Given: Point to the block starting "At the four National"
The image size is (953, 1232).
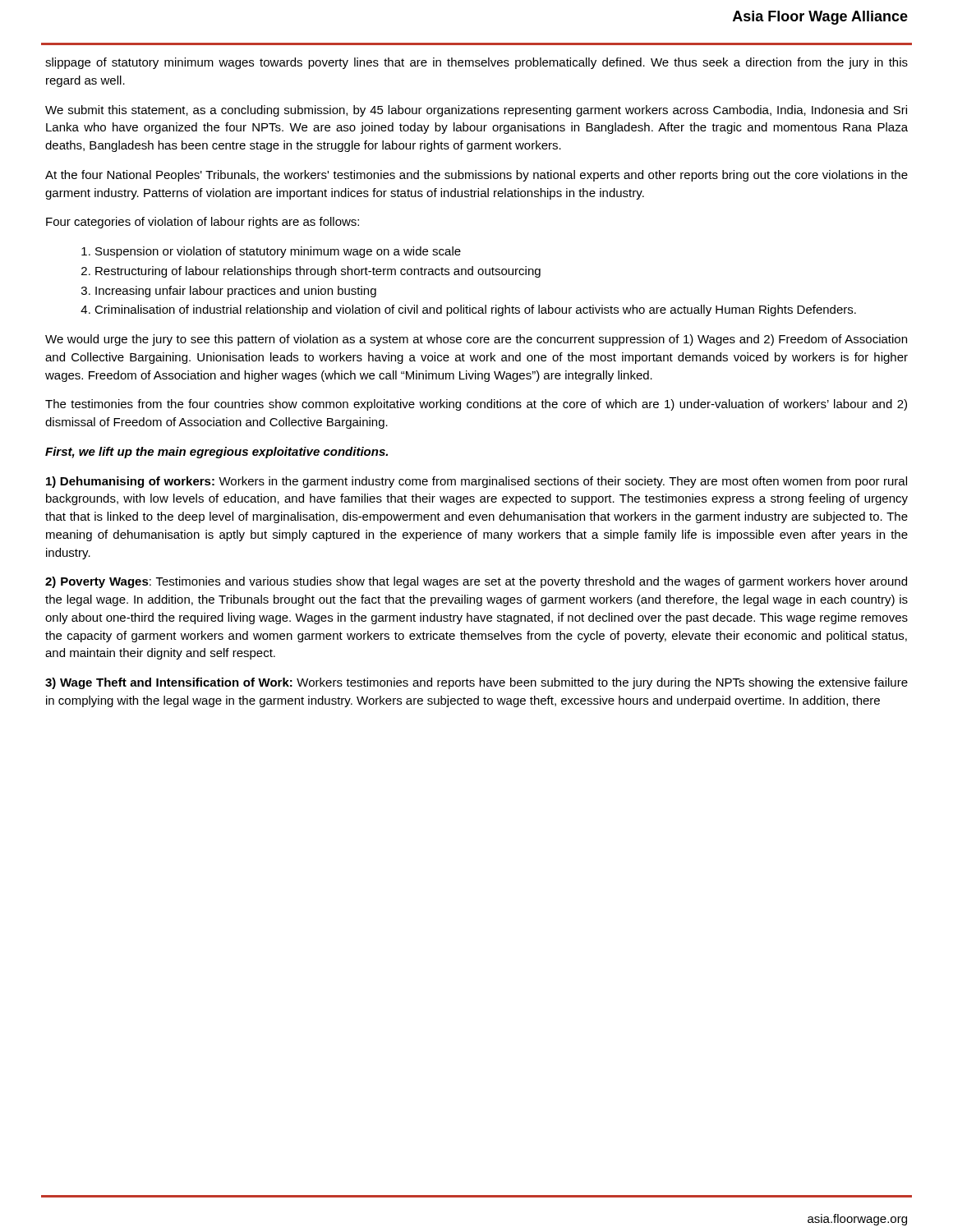Looking at the screenshot, I should click(x=476, y=184).
